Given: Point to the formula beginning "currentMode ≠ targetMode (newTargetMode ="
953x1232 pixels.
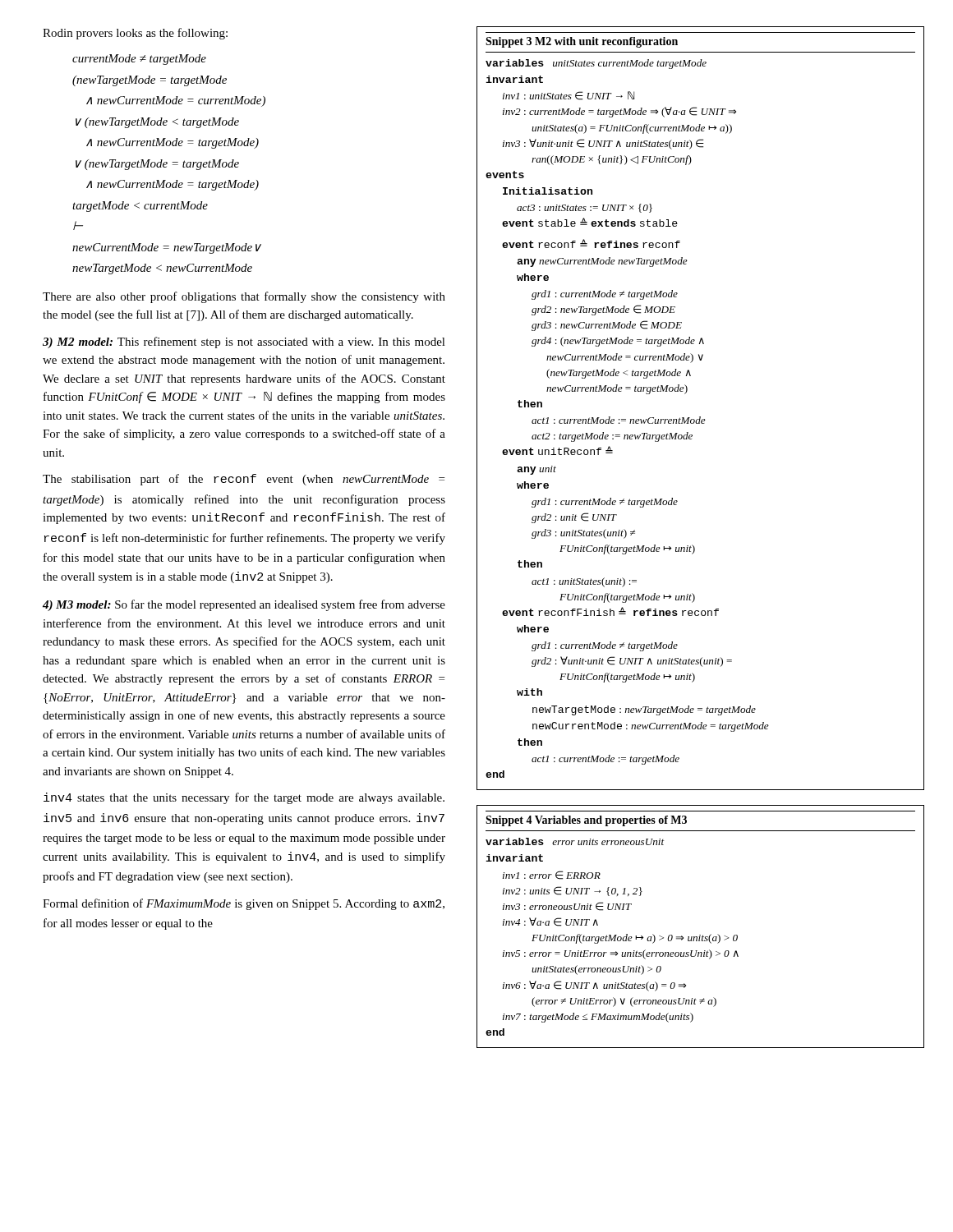Looking at the screenshot, I should point(139,60).
